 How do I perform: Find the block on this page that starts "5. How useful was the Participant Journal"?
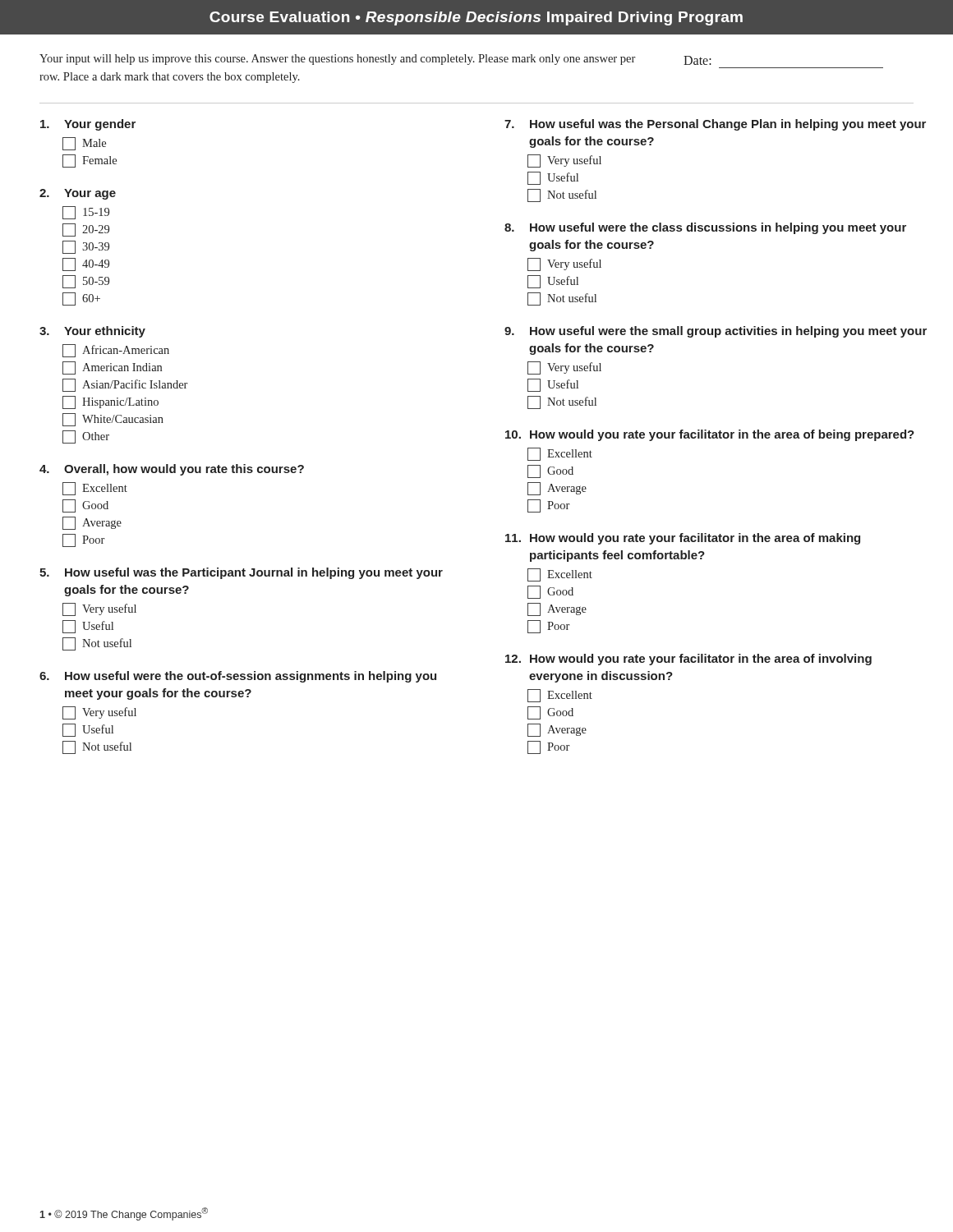tap(241, 573)
